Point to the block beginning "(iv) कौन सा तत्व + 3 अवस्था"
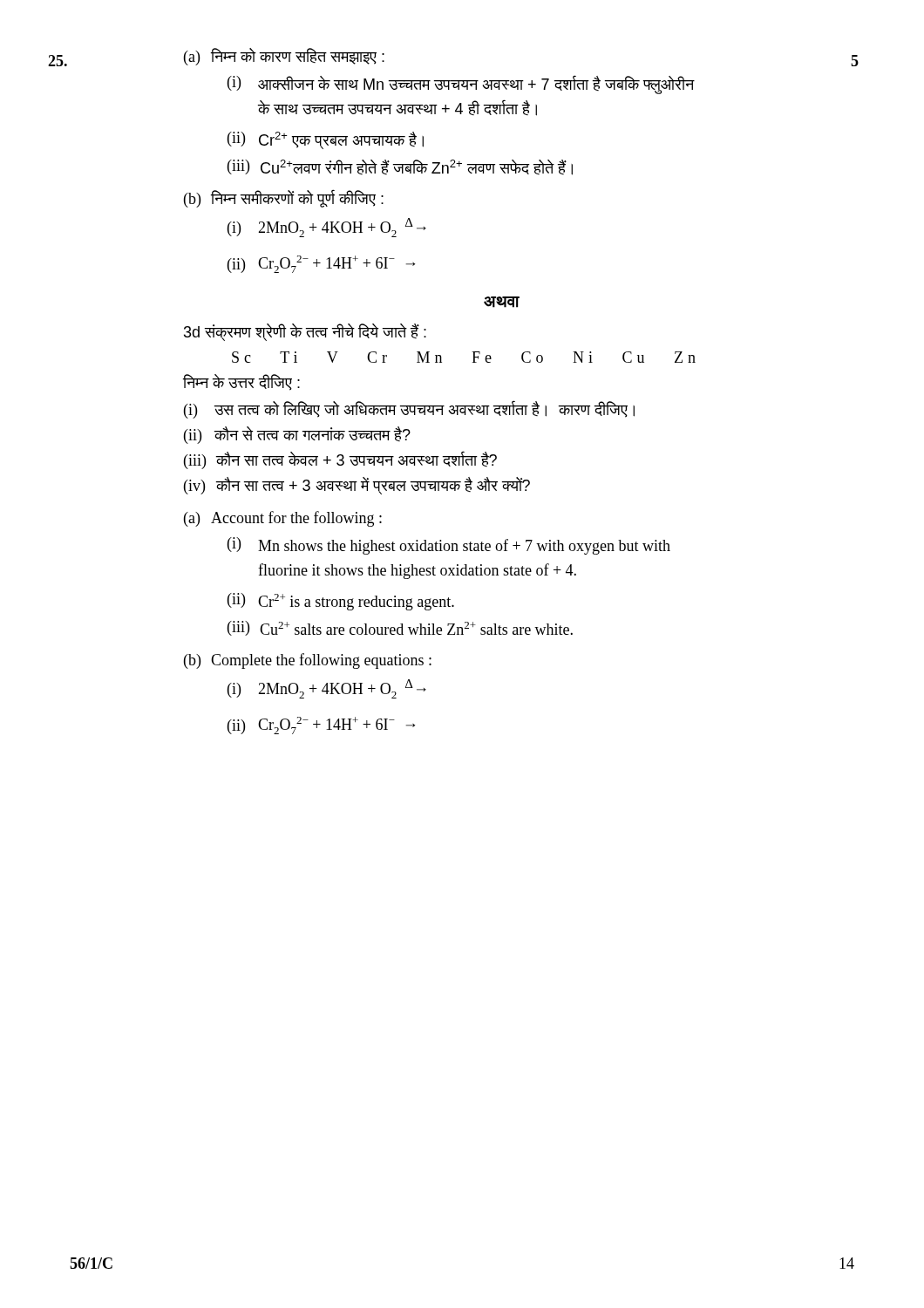The height and width of the screenshot is (1308, 924). (x=357, y=486)
